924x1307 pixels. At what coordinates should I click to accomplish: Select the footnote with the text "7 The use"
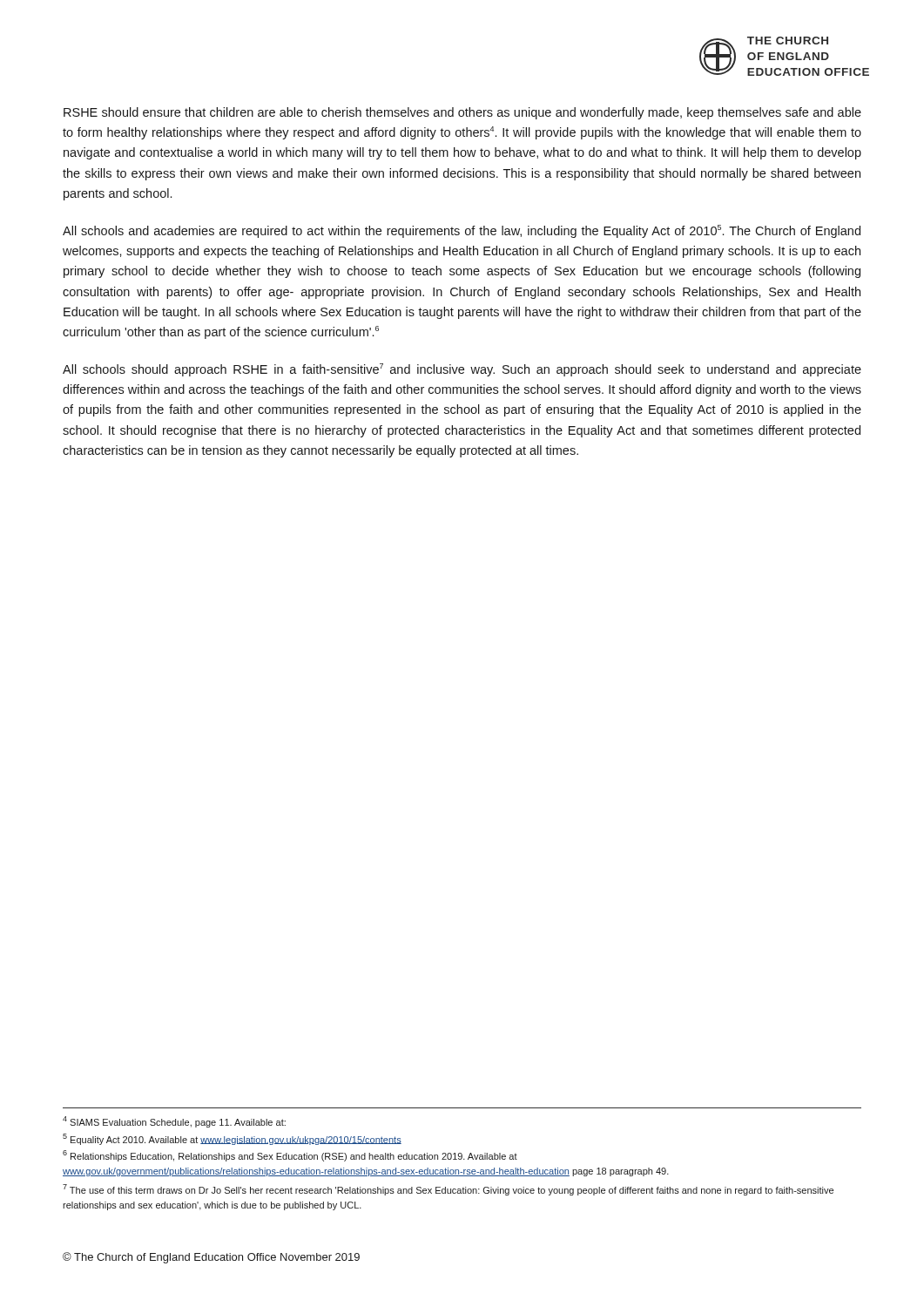tap(448, 1196)
